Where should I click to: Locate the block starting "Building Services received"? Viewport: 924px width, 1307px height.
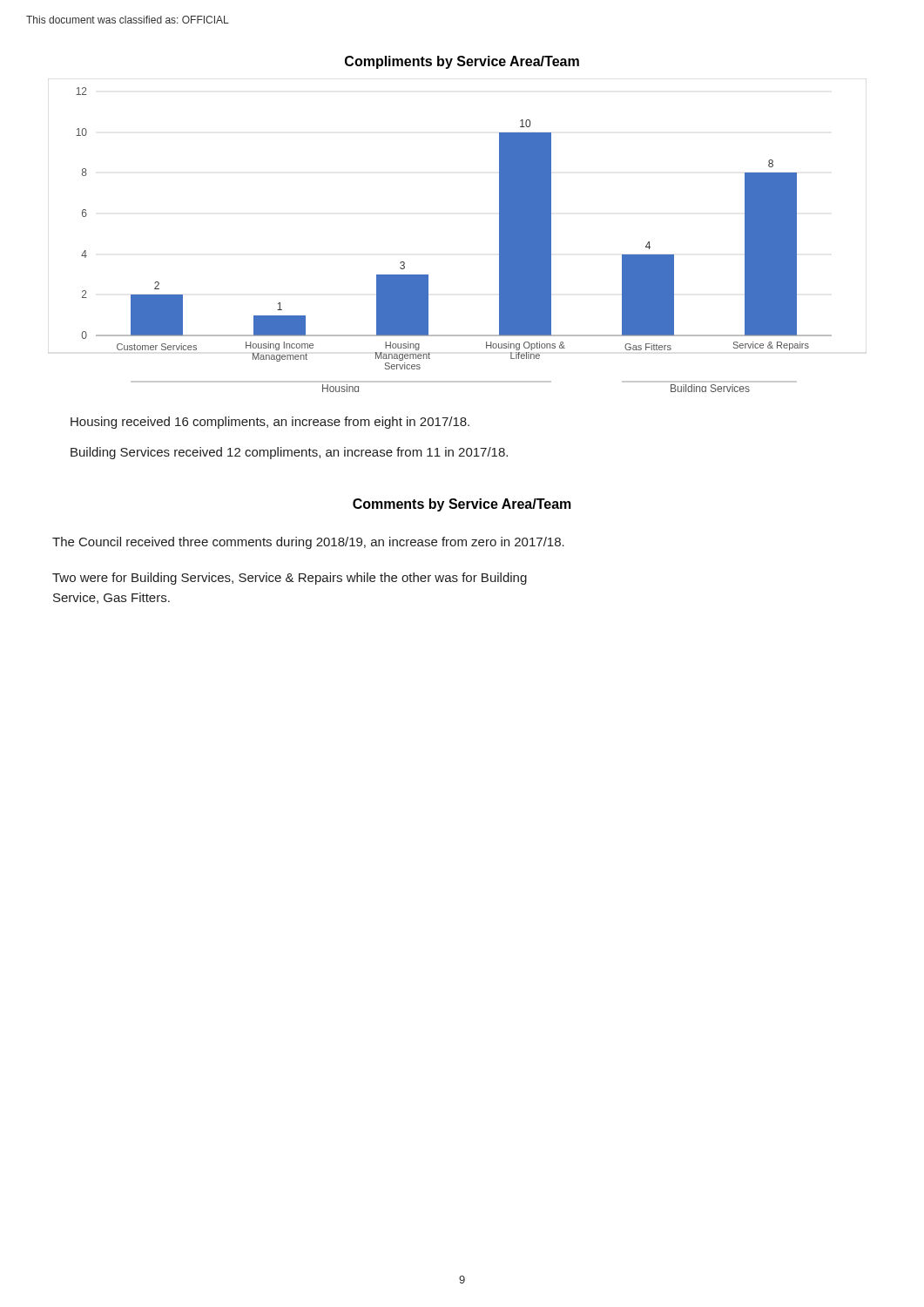tap(289, 452)
